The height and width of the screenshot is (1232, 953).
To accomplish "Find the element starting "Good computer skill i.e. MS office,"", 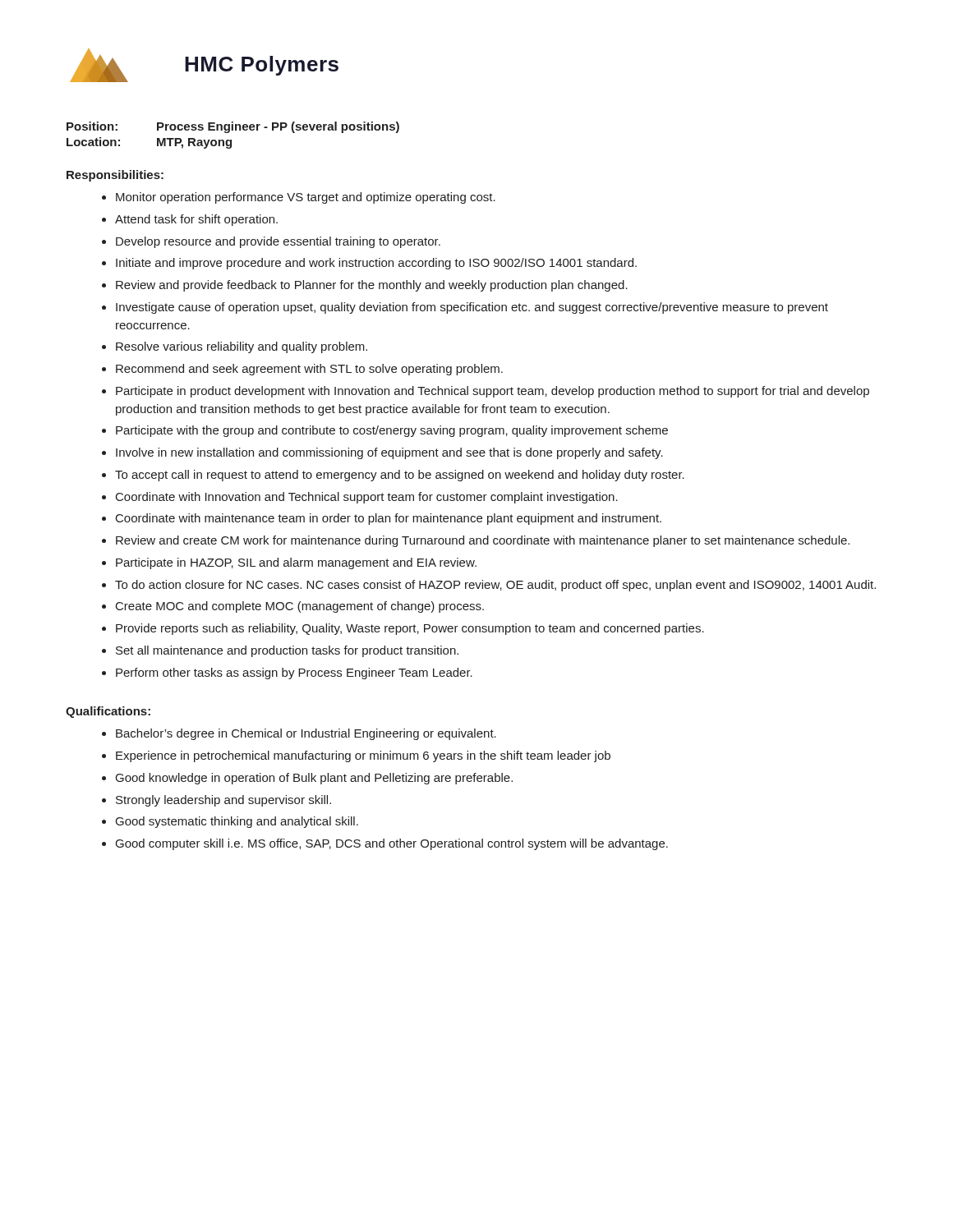I will pos(392,843).
